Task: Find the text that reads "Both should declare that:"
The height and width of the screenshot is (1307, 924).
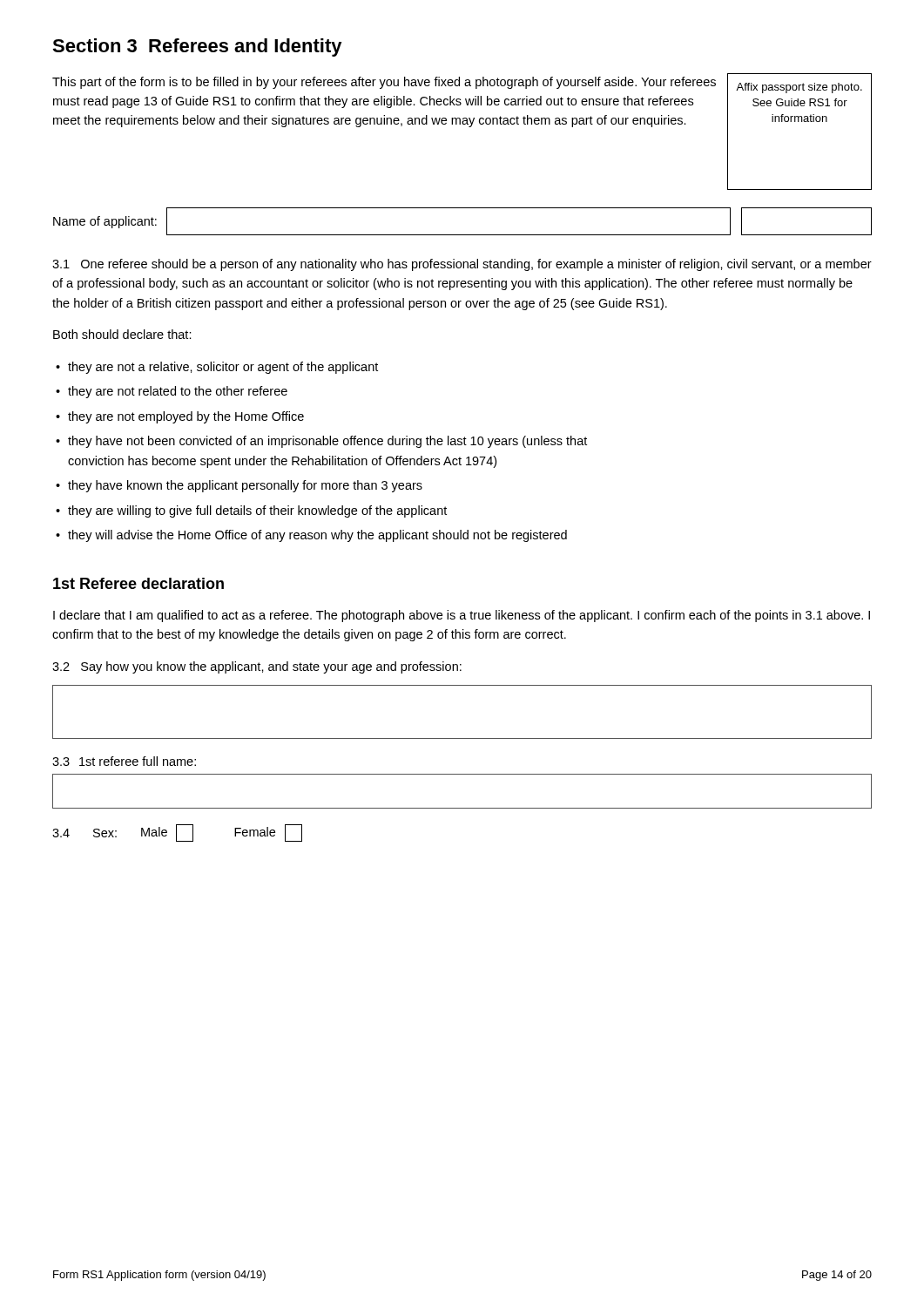Action: click(x=122, y=335)
